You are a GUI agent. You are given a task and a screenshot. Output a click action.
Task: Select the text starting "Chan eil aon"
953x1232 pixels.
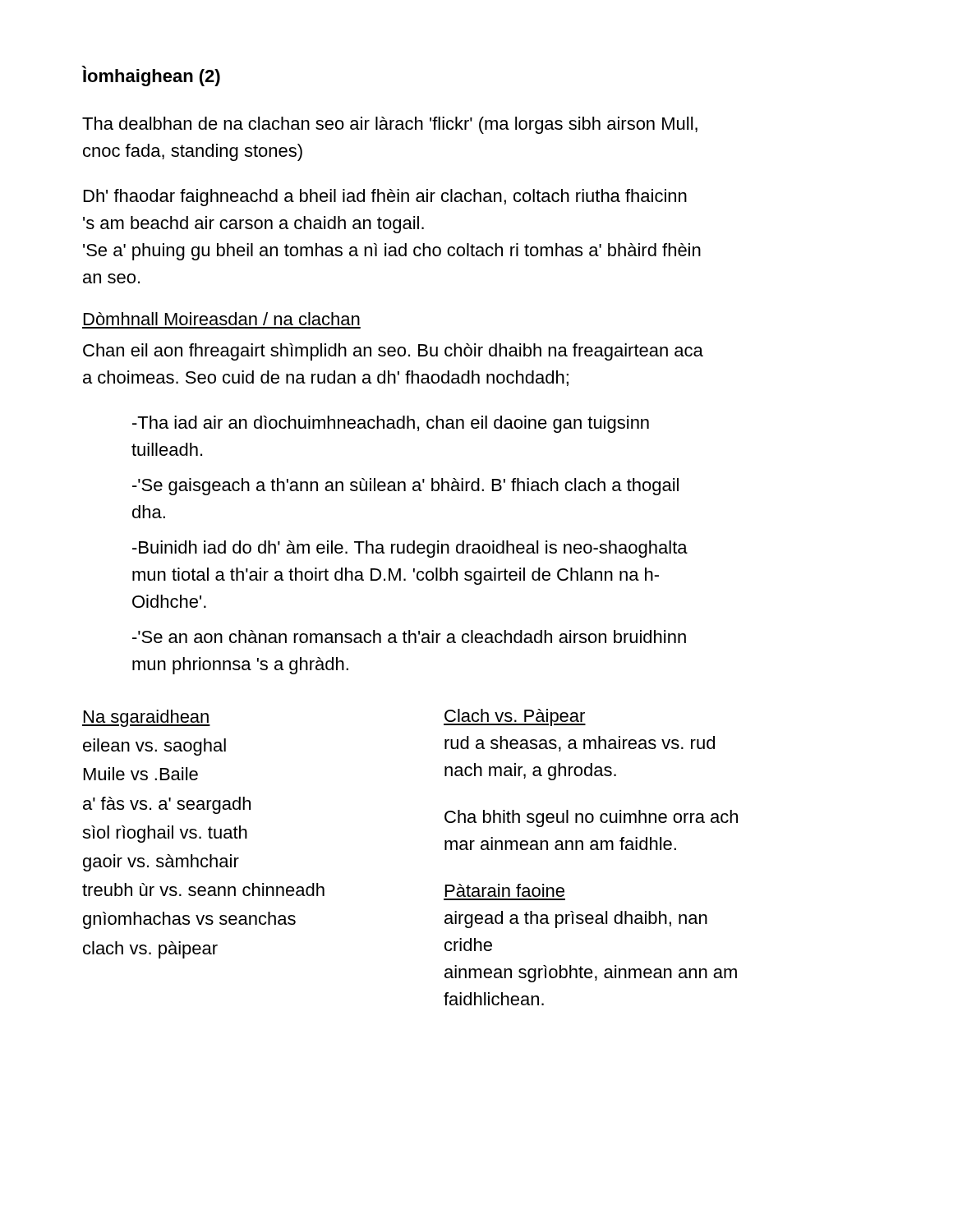pos(393,364)
